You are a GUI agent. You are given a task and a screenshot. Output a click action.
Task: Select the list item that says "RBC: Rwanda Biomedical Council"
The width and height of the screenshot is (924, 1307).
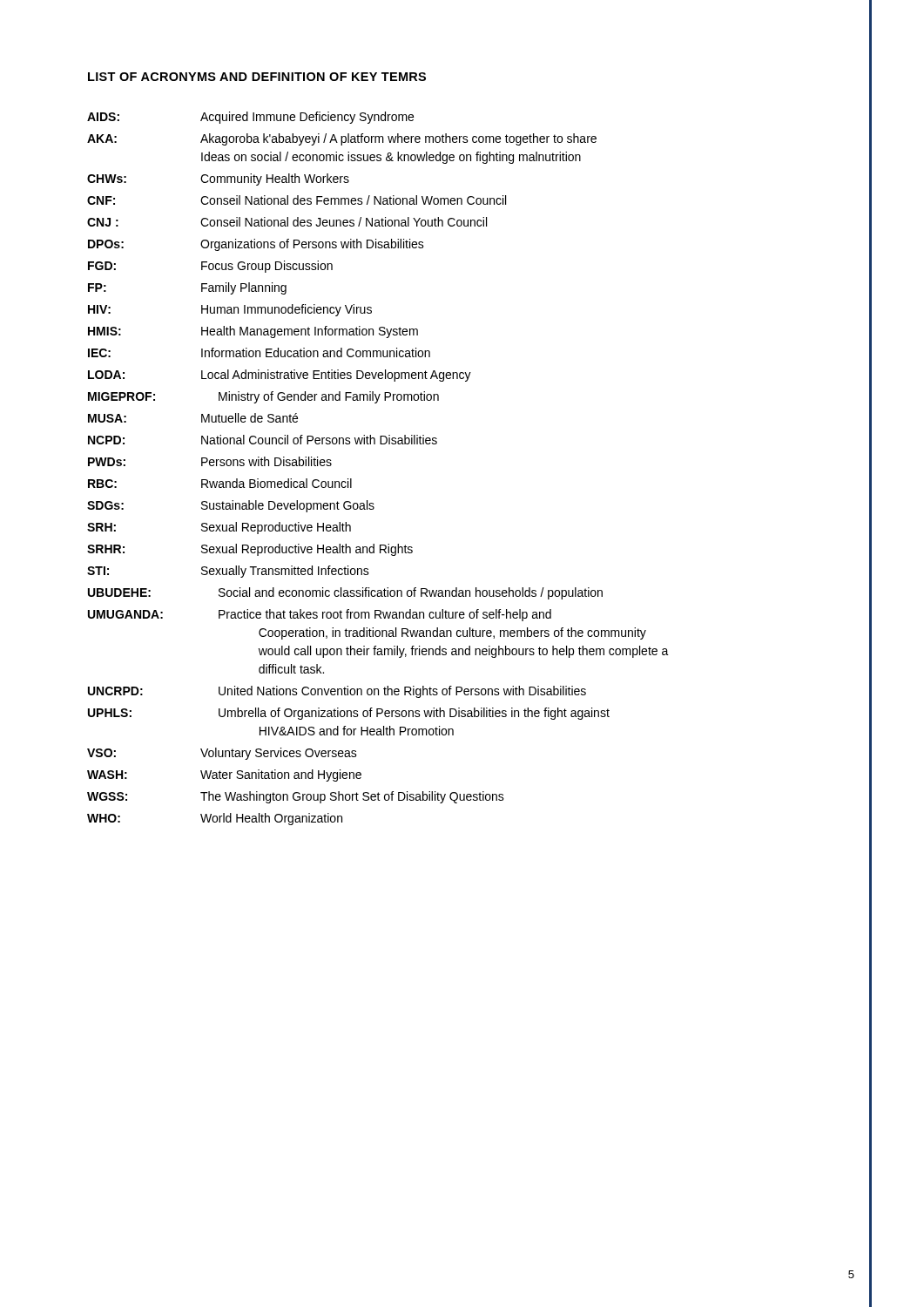tap(220, 484)
